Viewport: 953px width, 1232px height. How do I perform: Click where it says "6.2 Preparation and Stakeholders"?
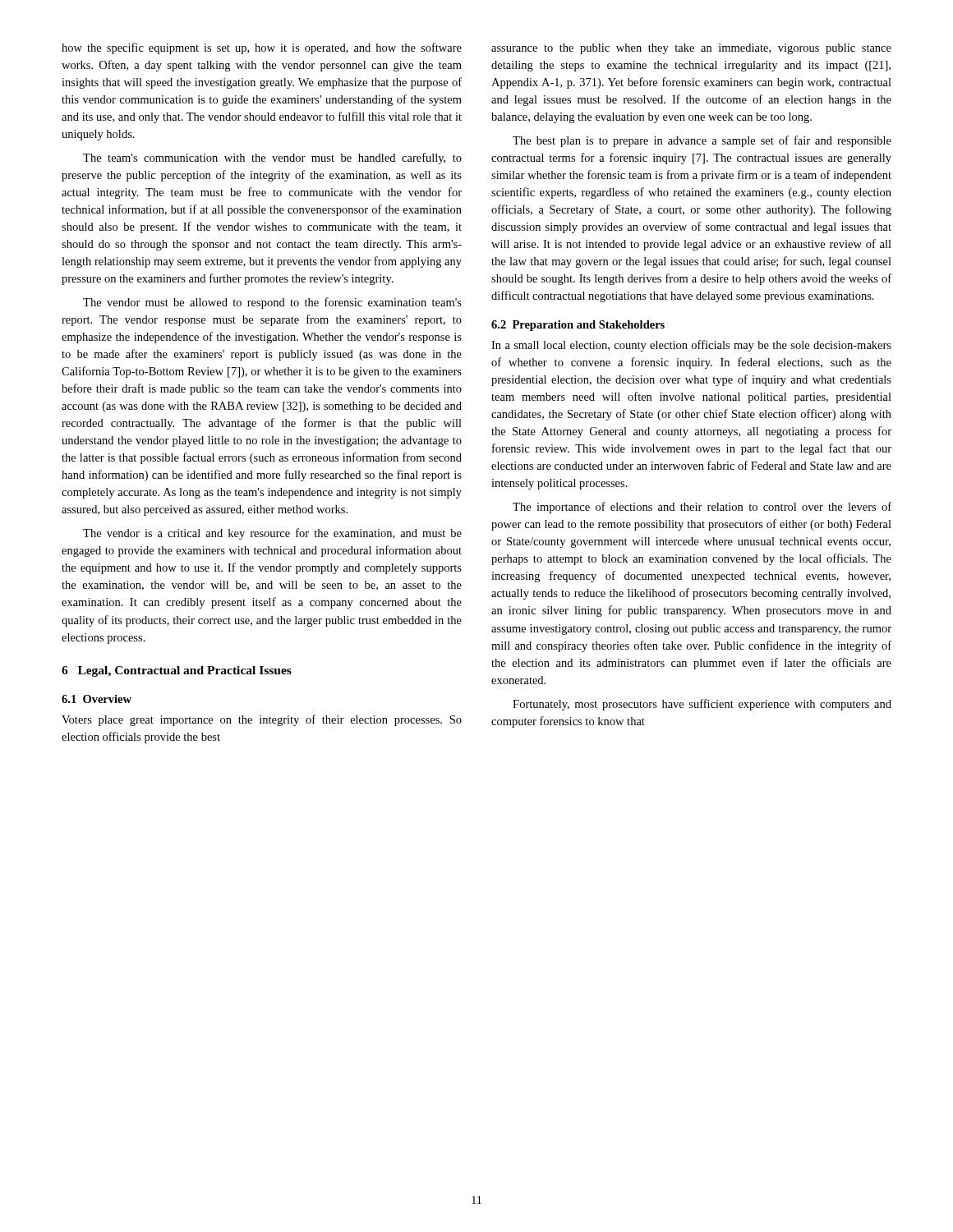pos(578,326)
